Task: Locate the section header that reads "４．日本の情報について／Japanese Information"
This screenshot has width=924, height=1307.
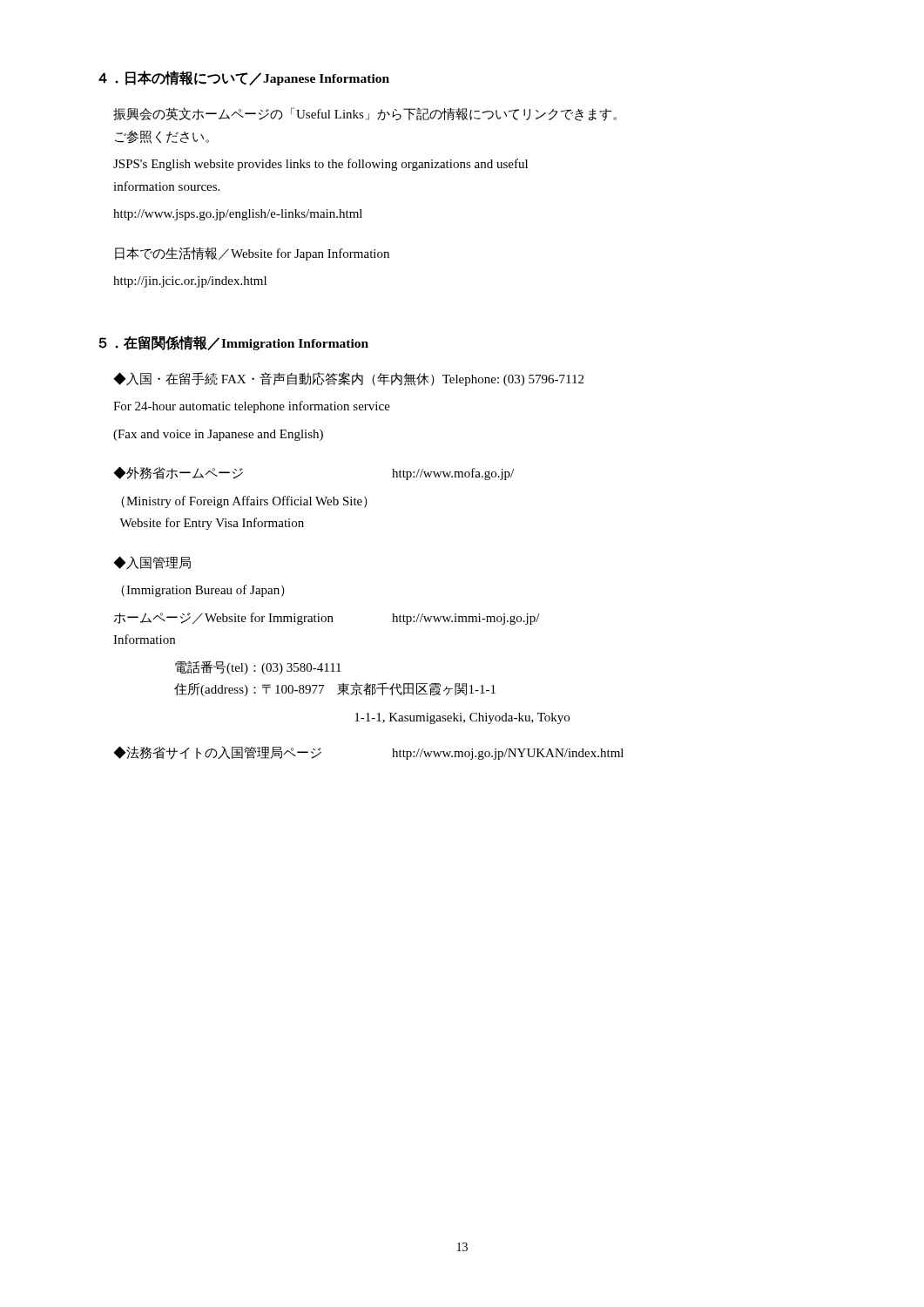Action: click(243, 78)
